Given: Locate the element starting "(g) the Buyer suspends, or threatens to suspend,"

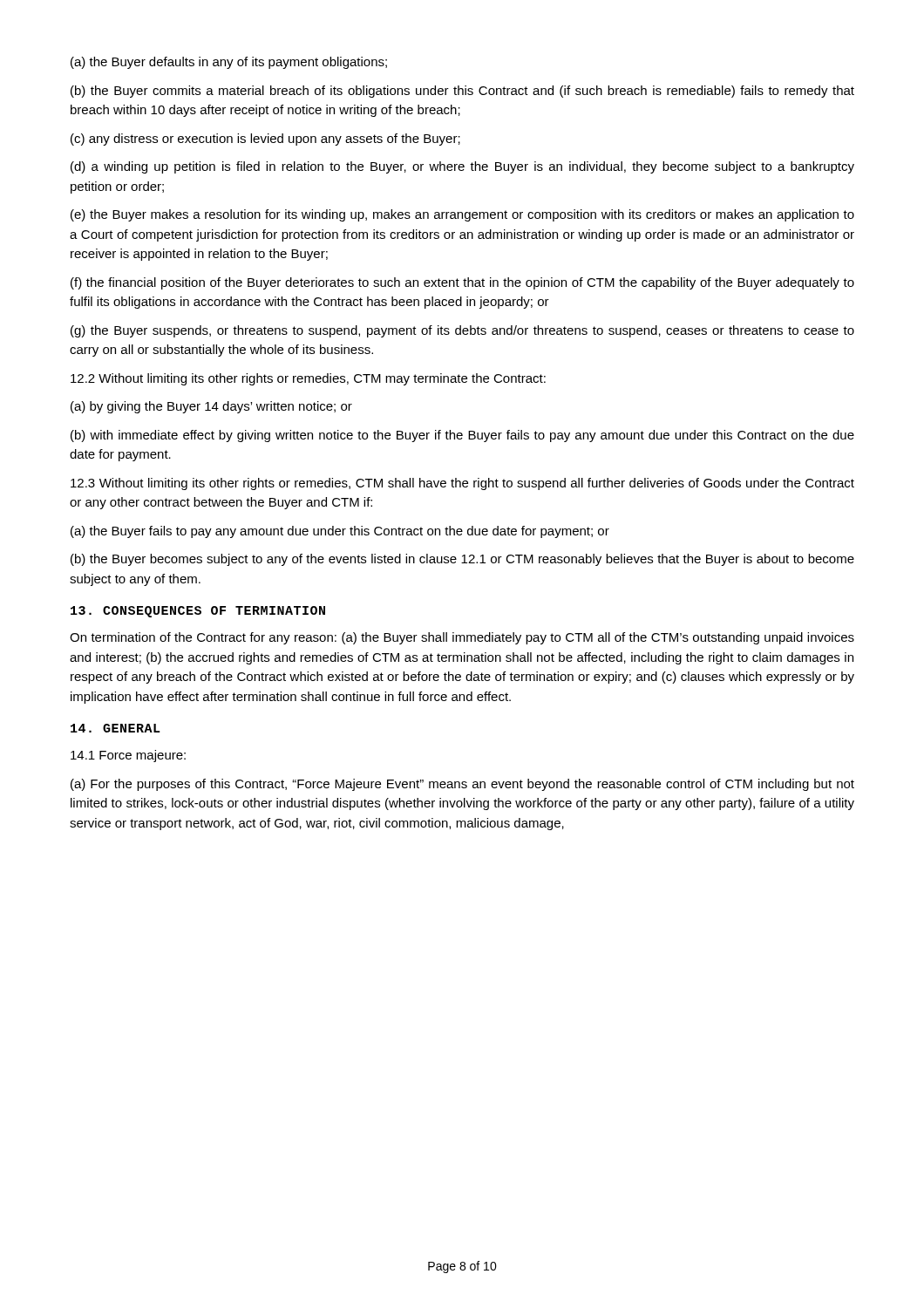Looking at the screenshot, I should point(462,340).
